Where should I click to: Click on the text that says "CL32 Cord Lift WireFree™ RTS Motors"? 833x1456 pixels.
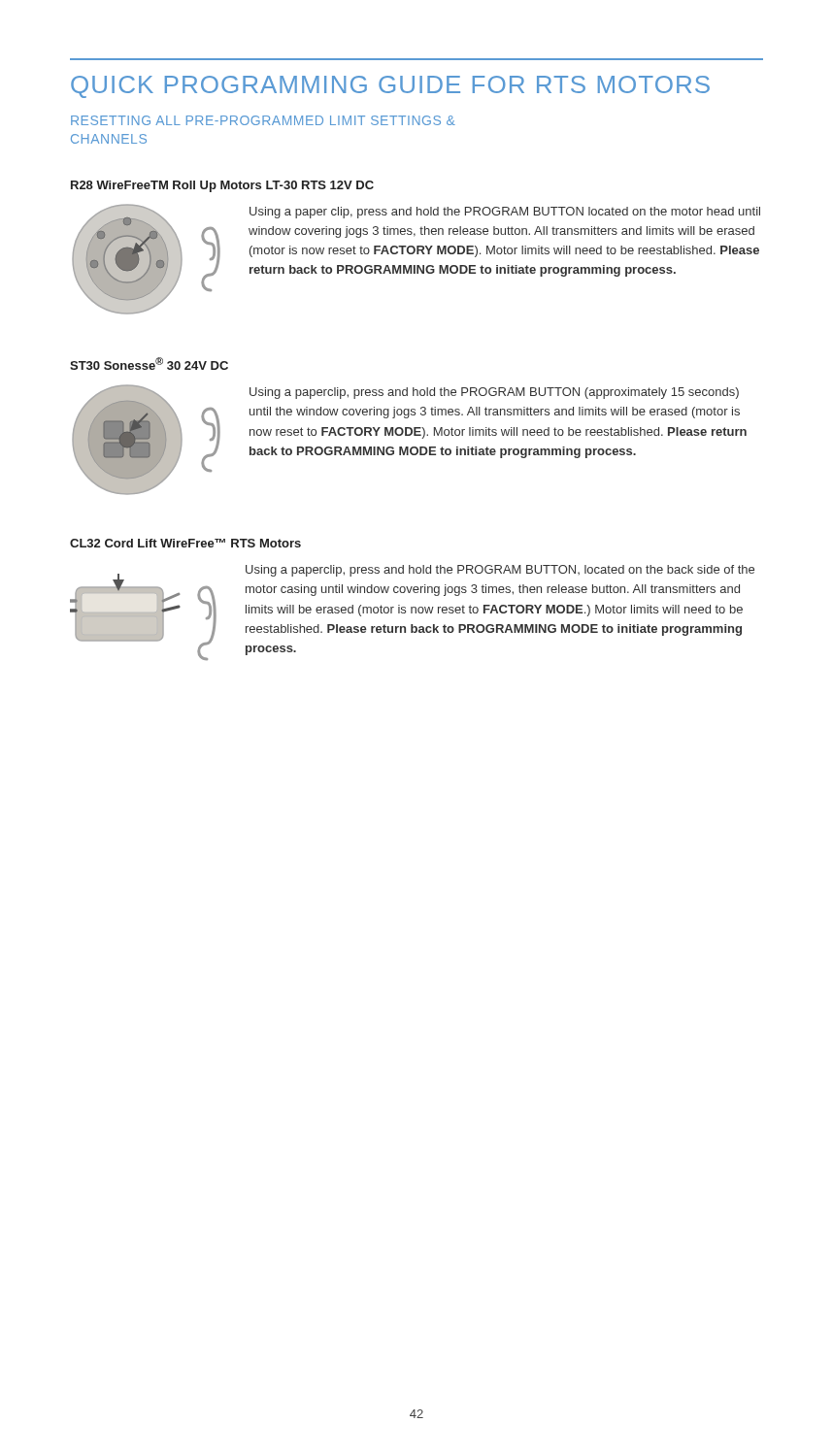pyautogui.click(x=186, y=543)
